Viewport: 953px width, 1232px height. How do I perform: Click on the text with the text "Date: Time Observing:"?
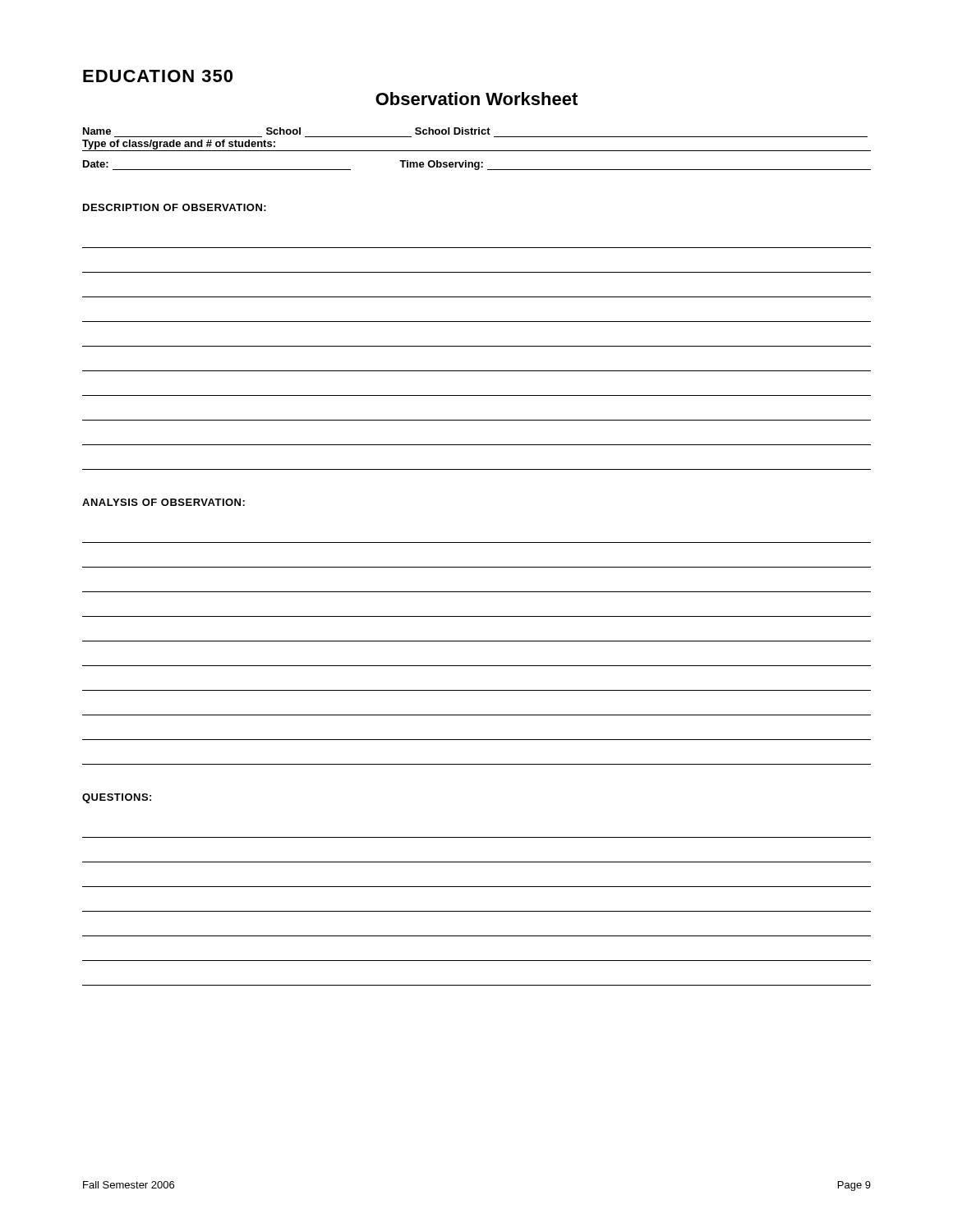[476, 164]
